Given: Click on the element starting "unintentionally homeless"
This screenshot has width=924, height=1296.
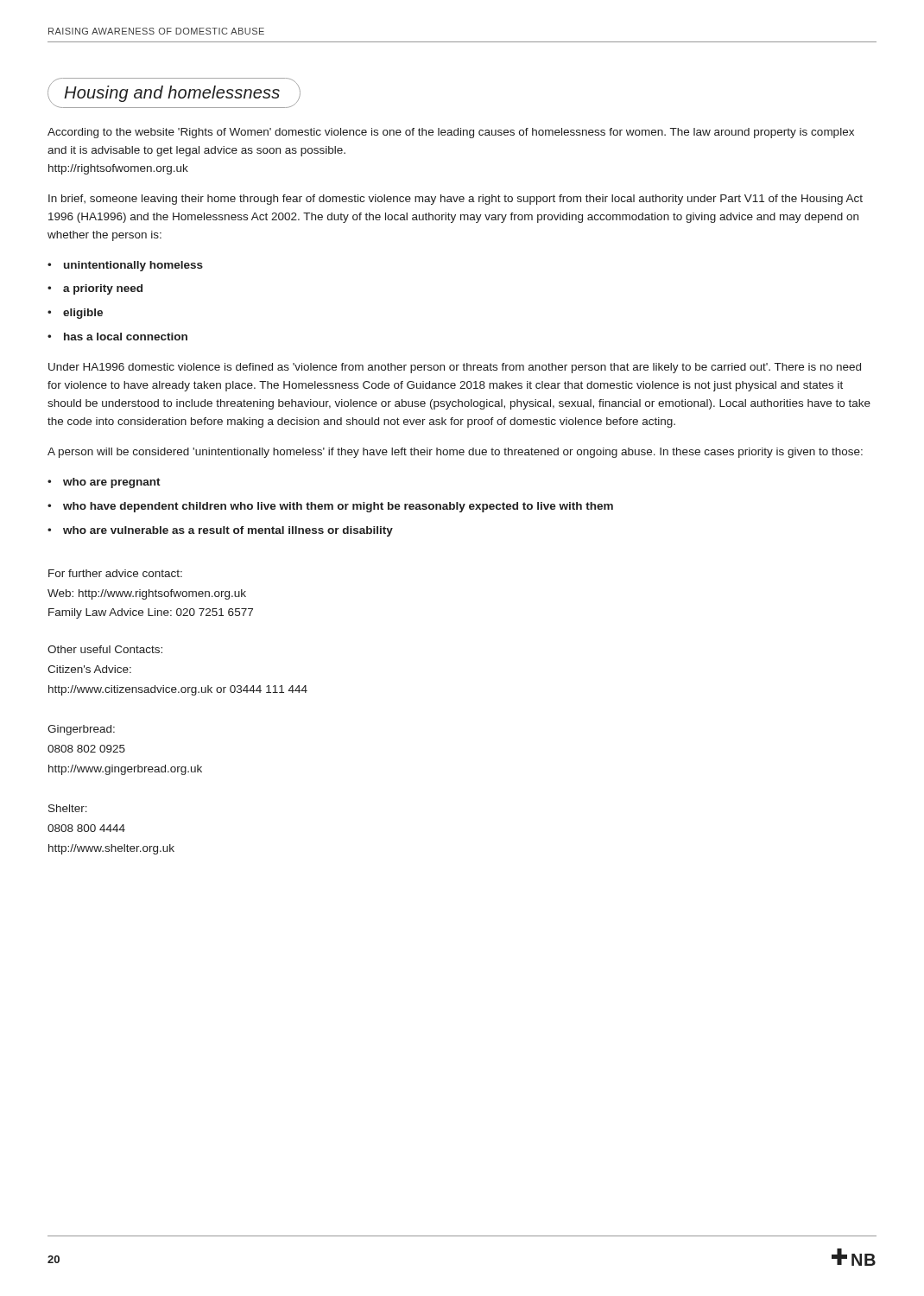Looking at the screenshot, I should point(133,264).
